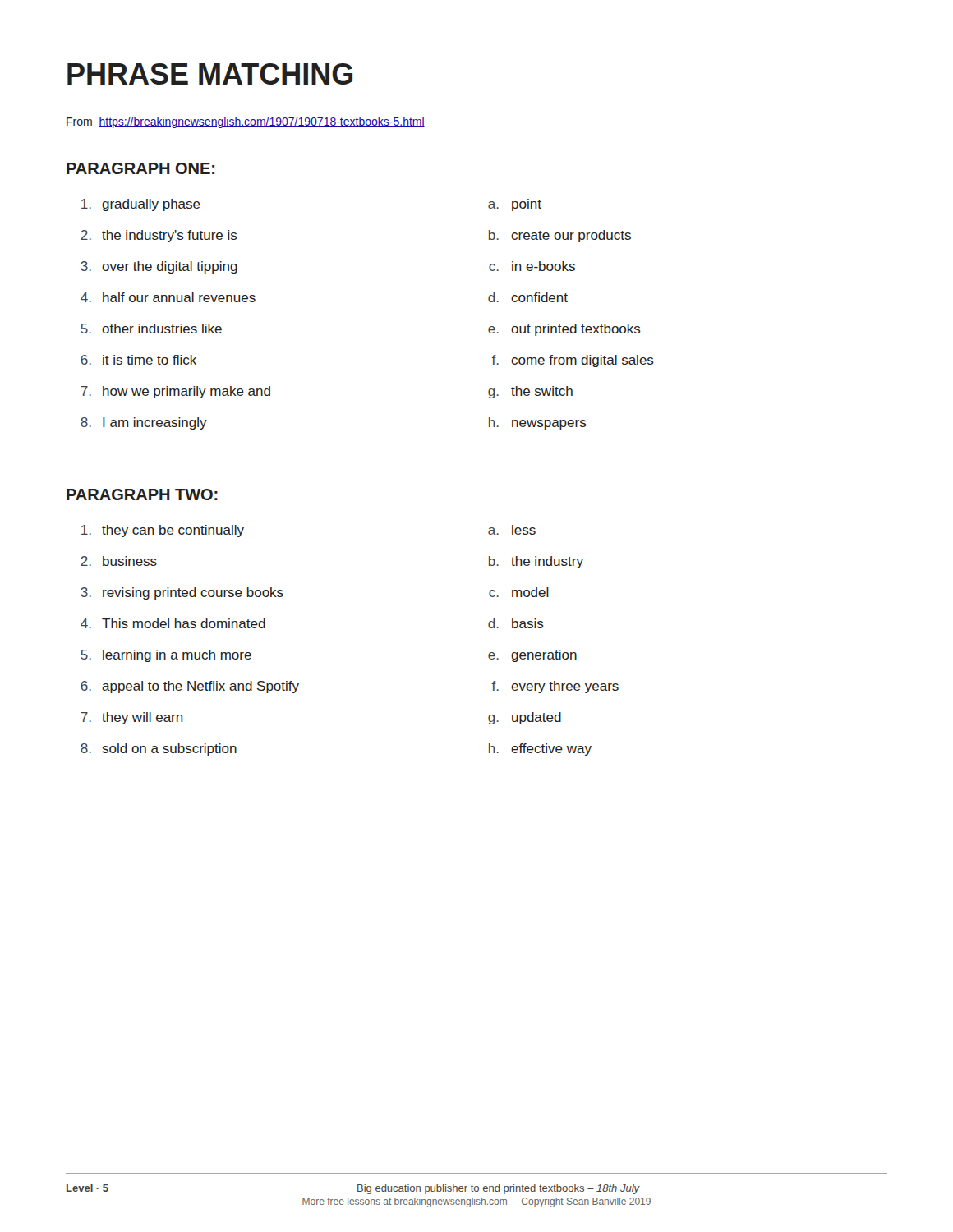Click where it says "b. create our products"
The height and width of the screenshot is (1232, 953).
click(x=554, y=236)
